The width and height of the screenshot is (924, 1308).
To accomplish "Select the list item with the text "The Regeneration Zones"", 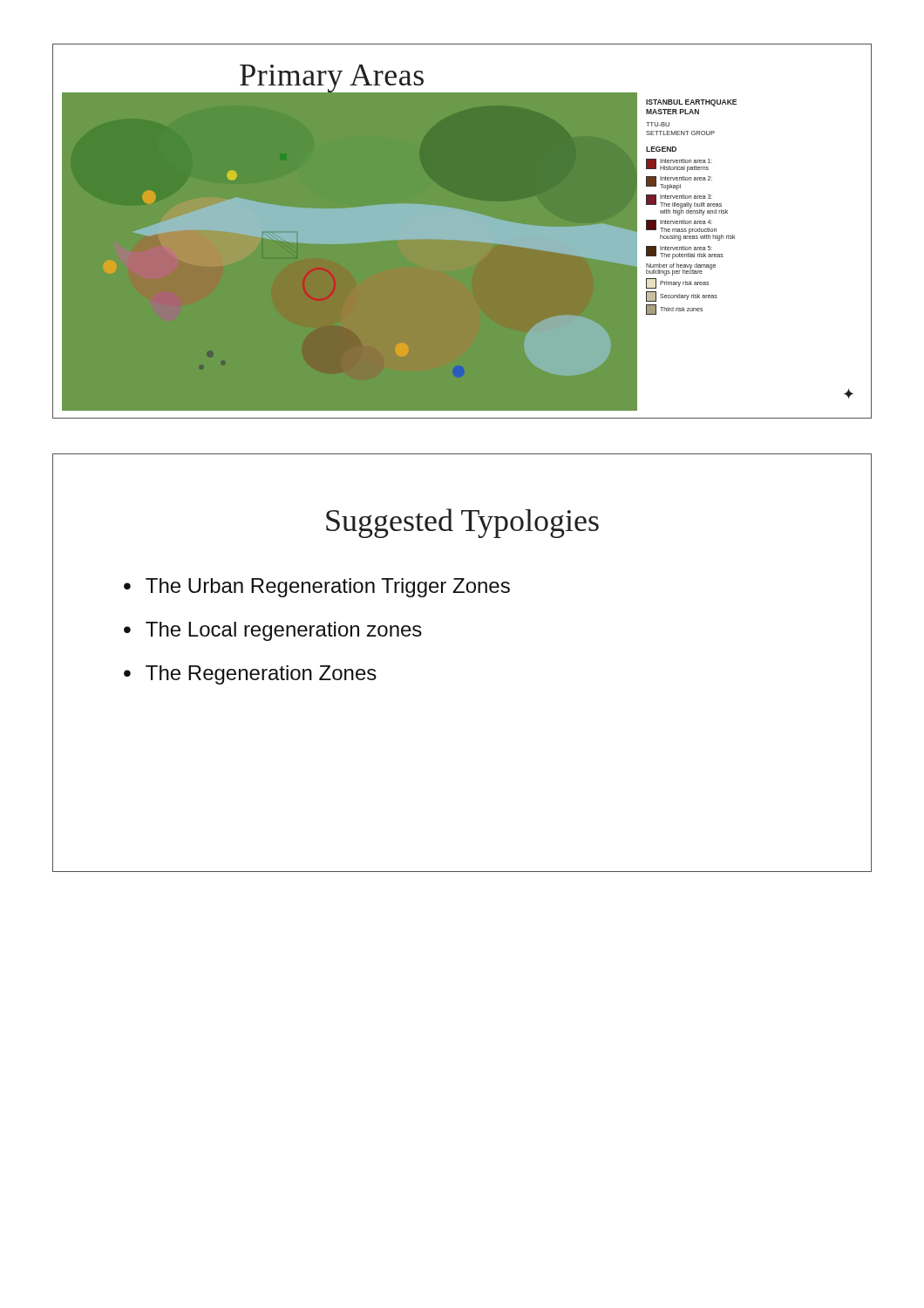I will click(261, 673).
